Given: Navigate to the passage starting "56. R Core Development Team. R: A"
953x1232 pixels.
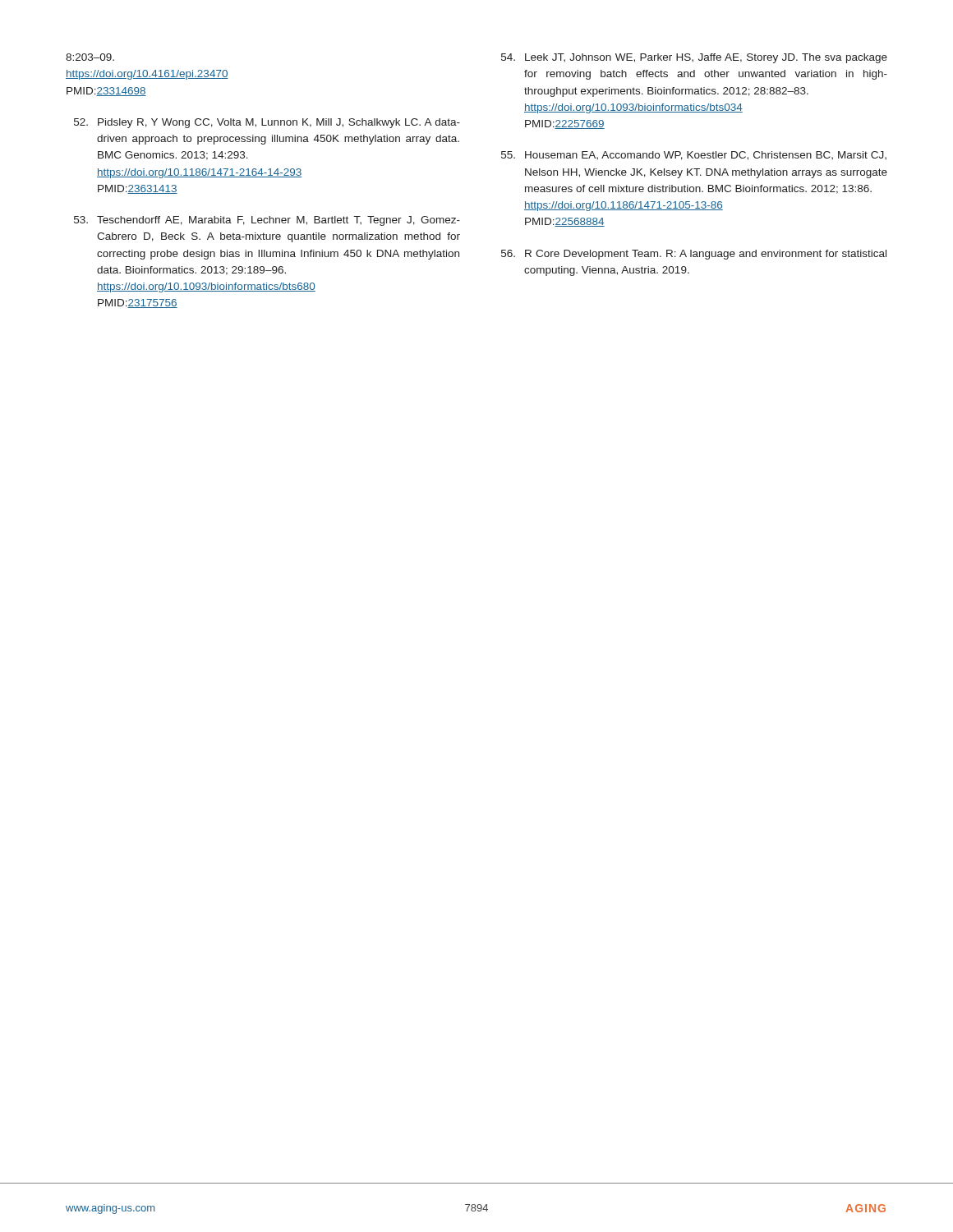Looking at the screenshot, I should [690, 262].
